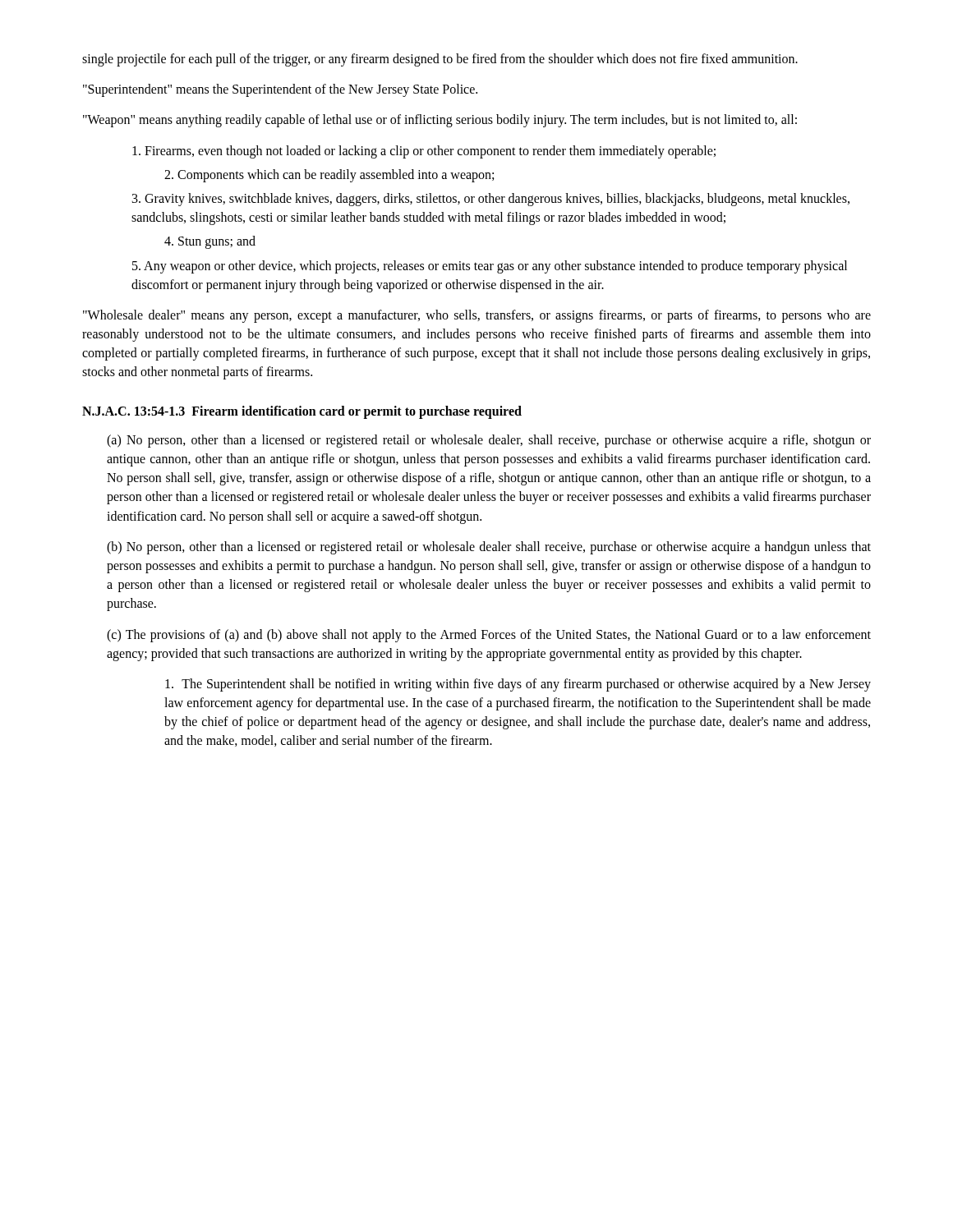Image resolution: width=953 pixels, height=1232 pixels.
Task: Click on the section header containing "N.J.A.C. 13:54-1.3 Firearm"
Action: tap(302, 411)
